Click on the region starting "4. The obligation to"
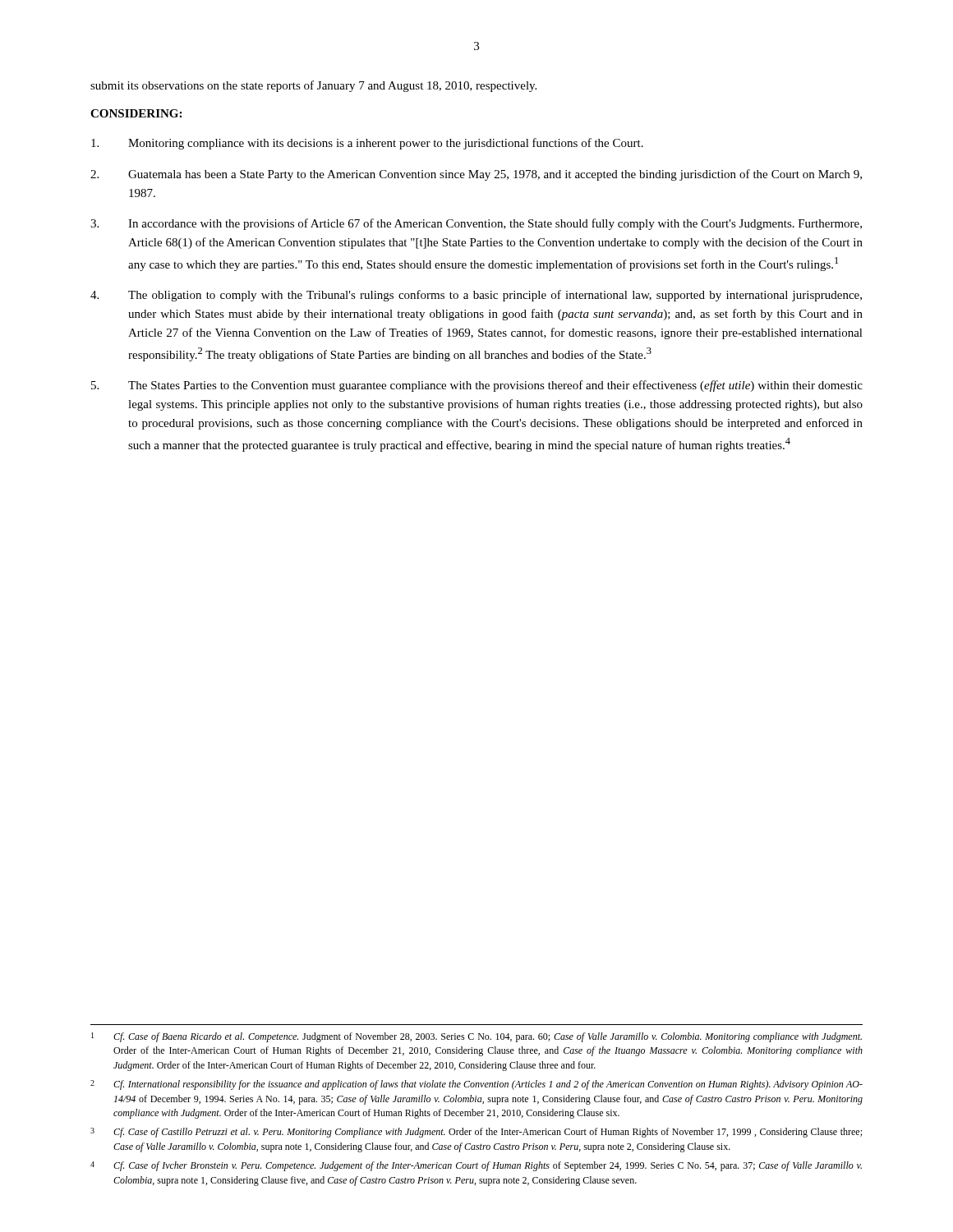This screenshot has width=953, height=1232. (476, 325)
